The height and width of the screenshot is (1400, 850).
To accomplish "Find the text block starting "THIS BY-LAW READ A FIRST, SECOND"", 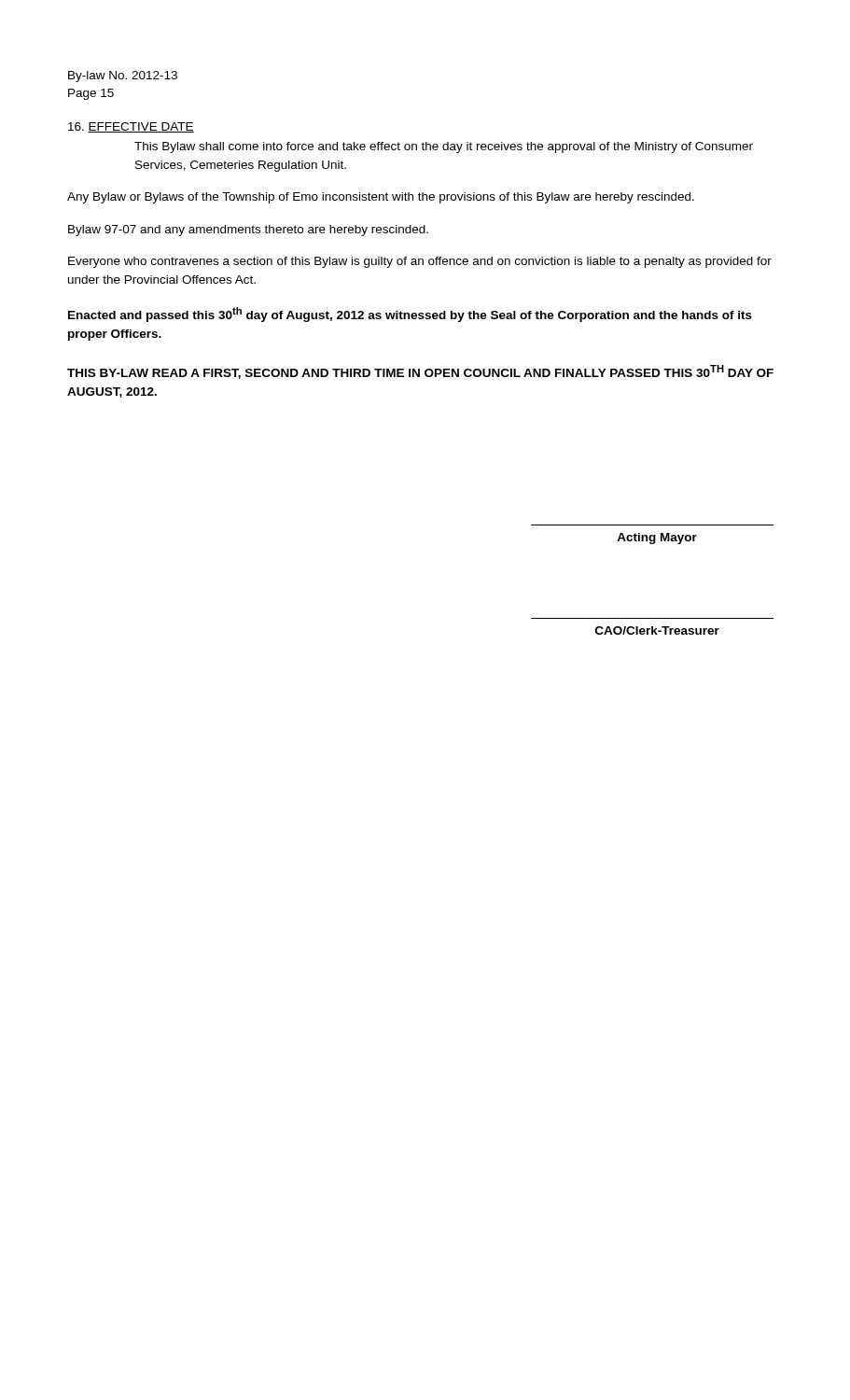I will pyautogui.click(x=420, y=381).
